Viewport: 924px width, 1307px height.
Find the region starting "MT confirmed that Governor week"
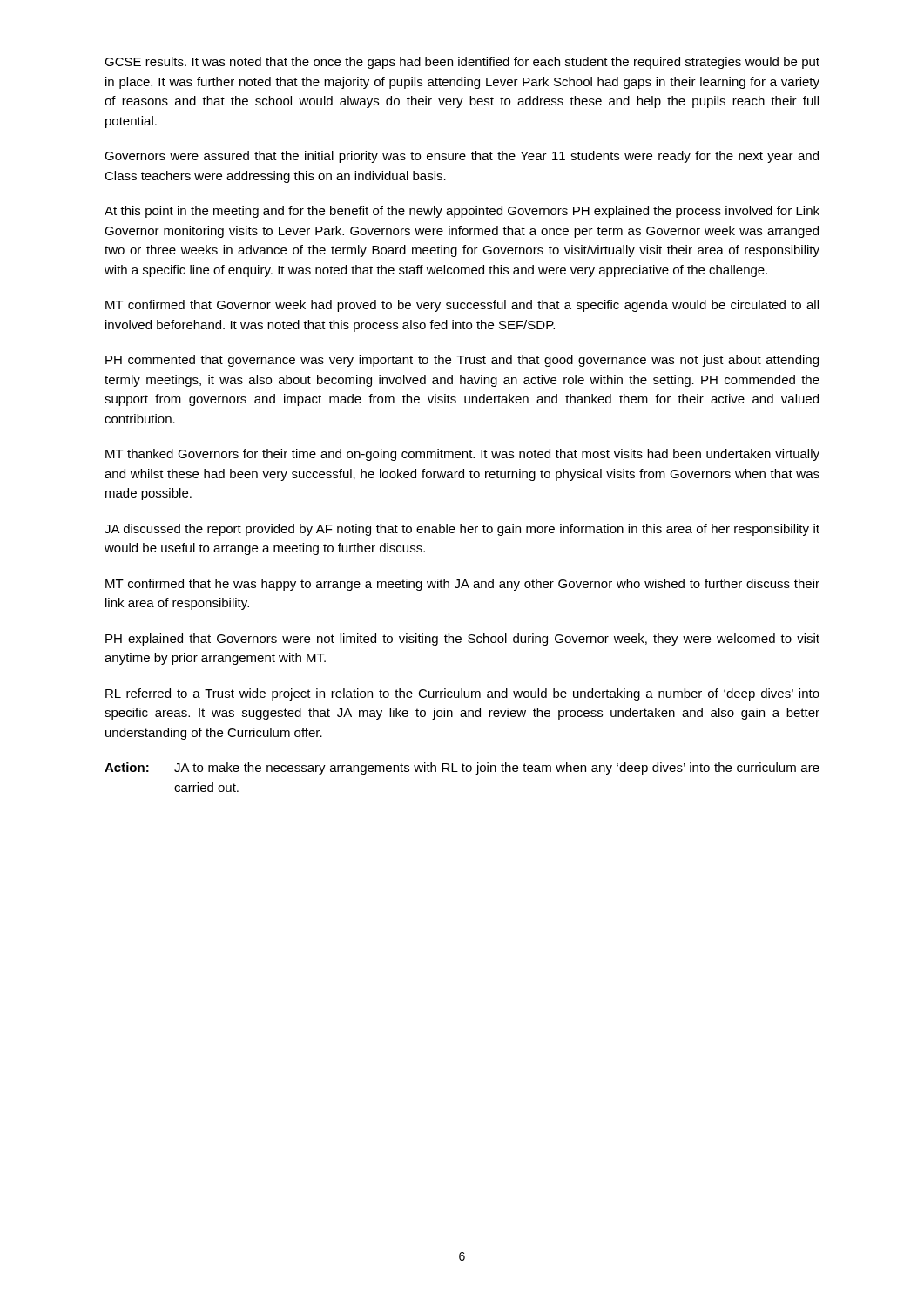pos(462,314)
